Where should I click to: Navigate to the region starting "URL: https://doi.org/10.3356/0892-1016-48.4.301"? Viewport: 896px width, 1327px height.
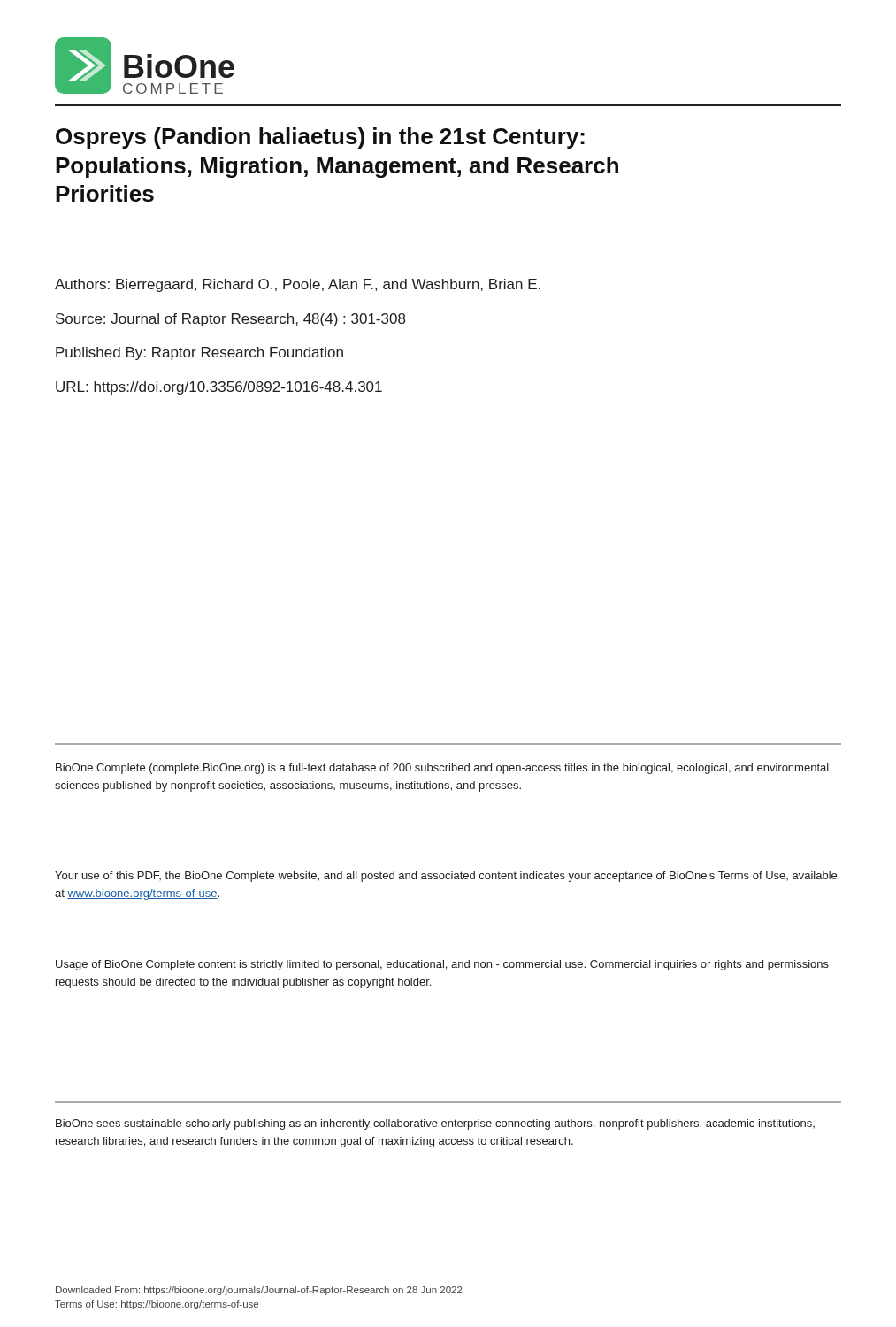pyautogui.click(x=219, y=387)
